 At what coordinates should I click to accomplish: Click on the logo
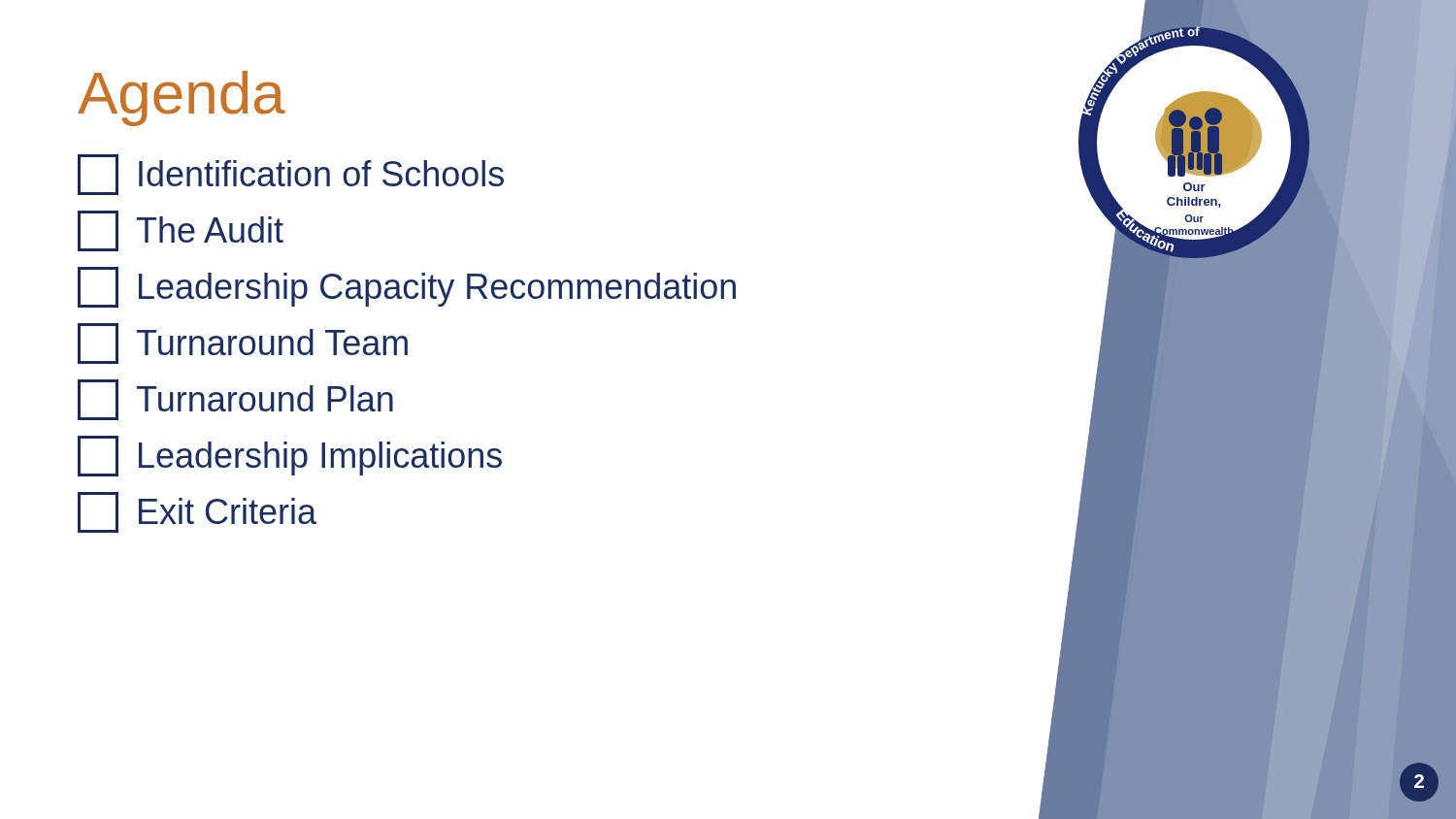pyautogui.click(x=1194, y=150)
